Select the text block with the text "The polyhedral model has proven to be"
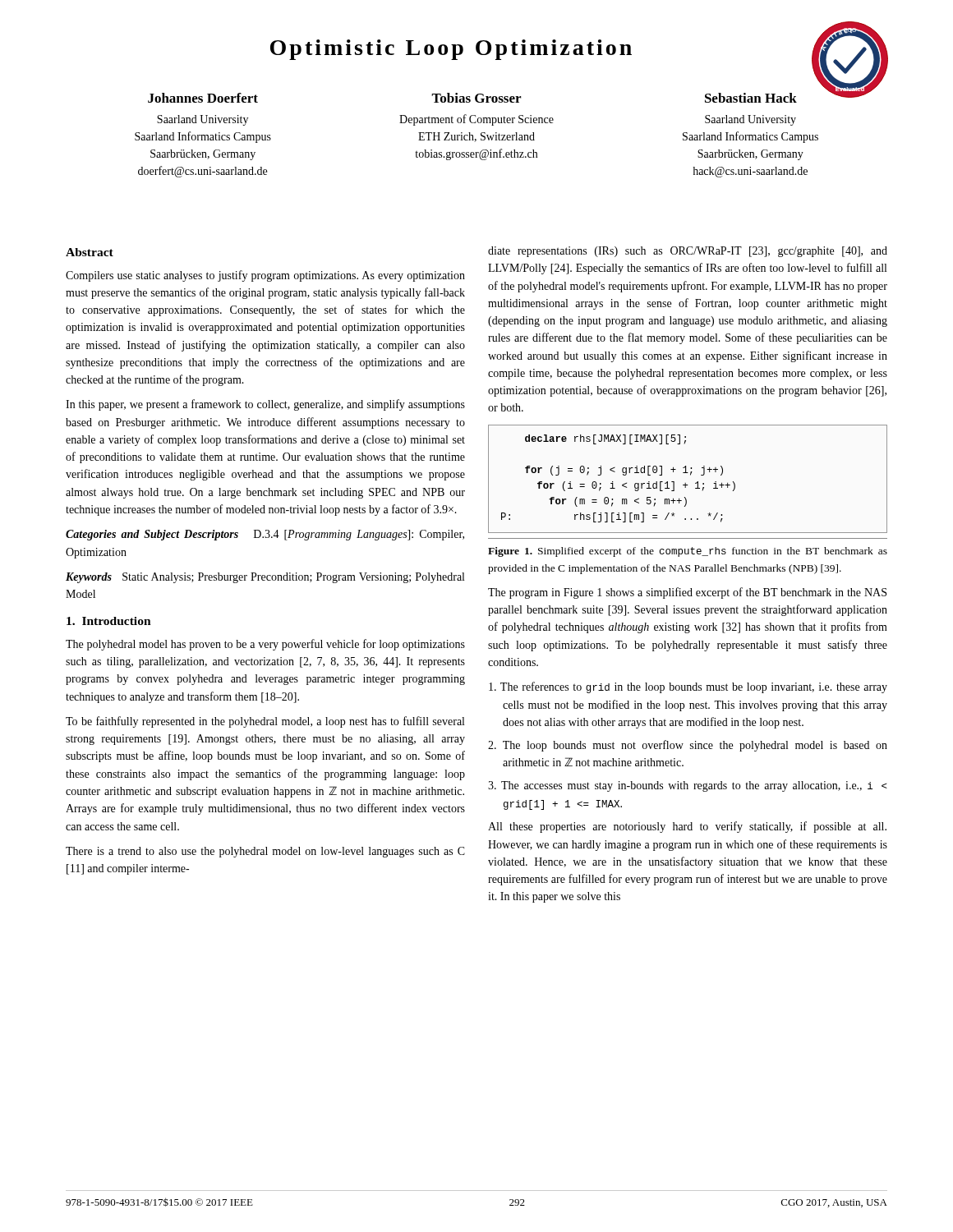The height and width of the screenshot is (1232, 953). tap(265, 757)
